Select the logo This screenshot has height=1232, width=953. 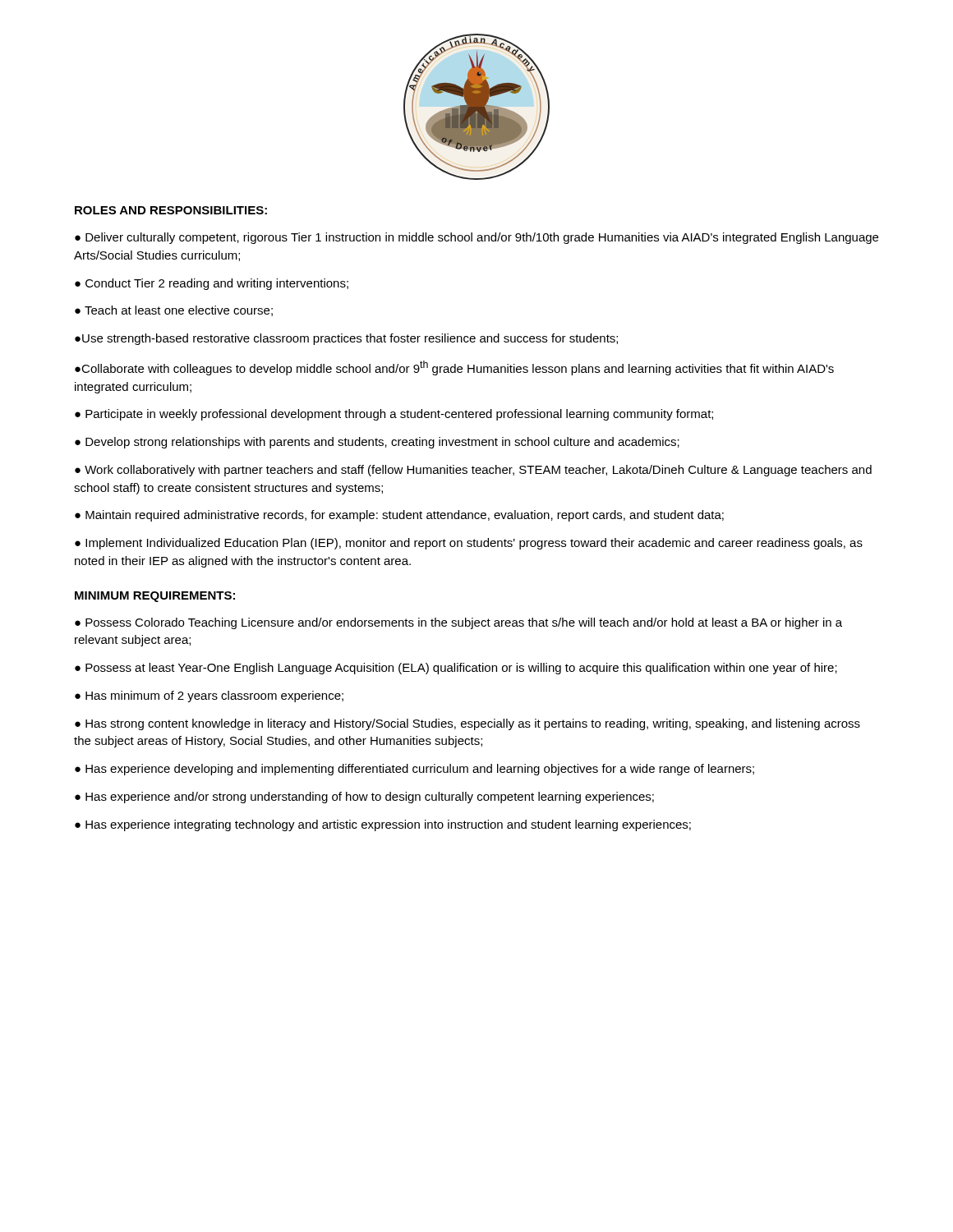(476, 108)
